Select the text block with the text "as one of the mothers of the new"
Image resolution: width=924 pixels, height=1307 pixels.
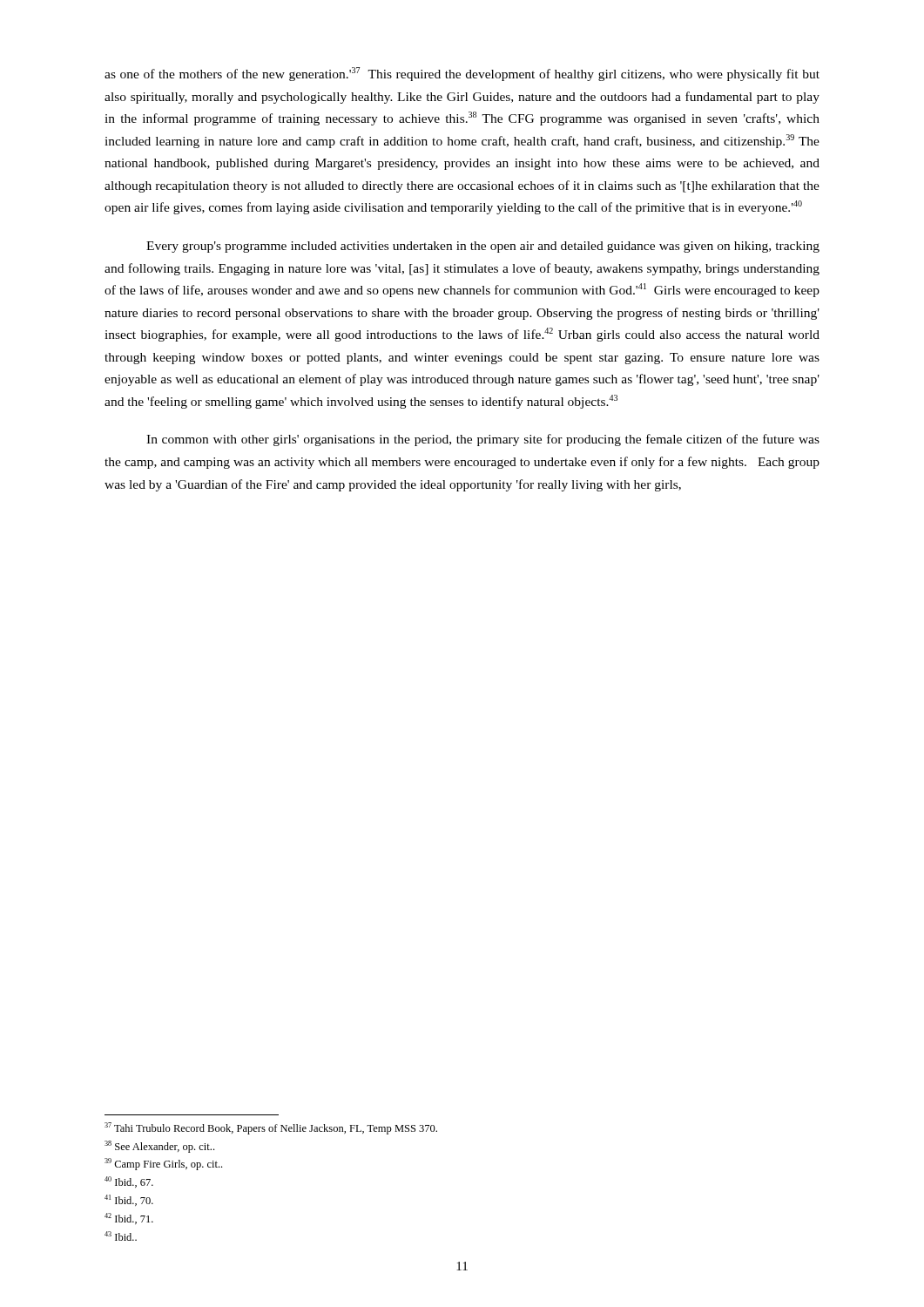[462, 140]
